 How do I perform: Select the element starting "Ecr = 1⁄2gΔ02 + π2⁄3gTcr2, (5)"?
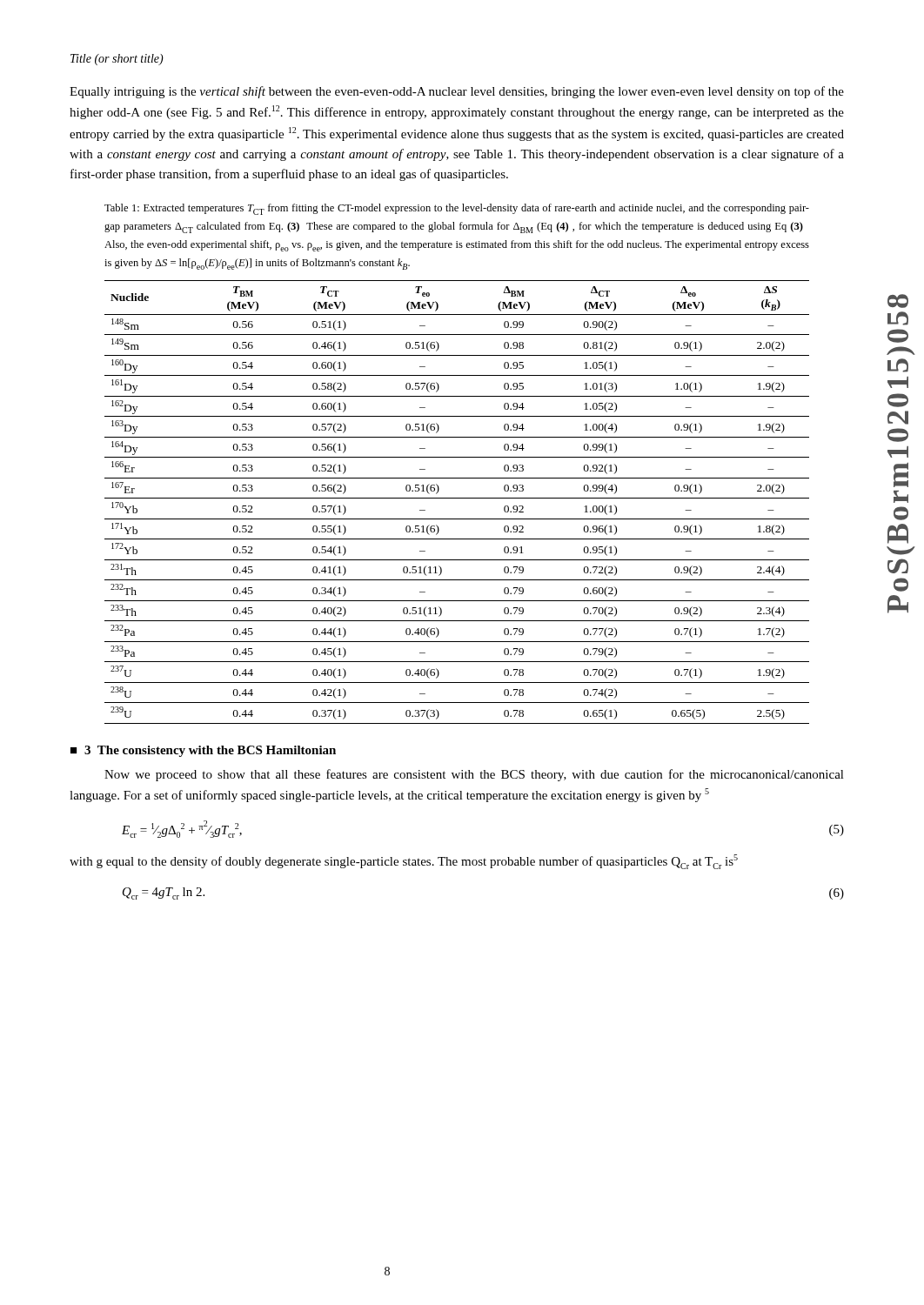pyautogui.click(x=164, y=829)
